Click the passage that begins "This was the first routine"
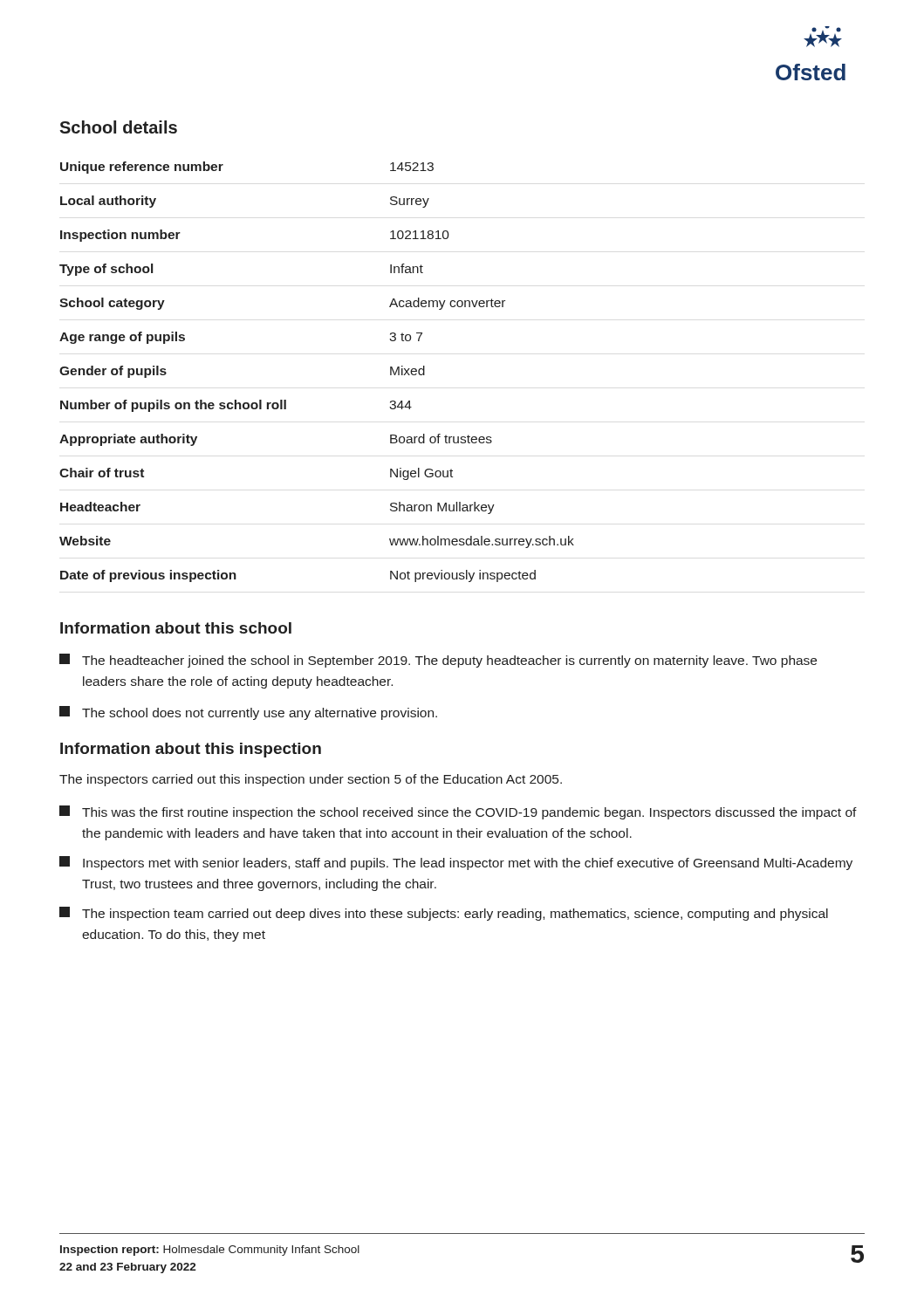 [x=462, y=823]
